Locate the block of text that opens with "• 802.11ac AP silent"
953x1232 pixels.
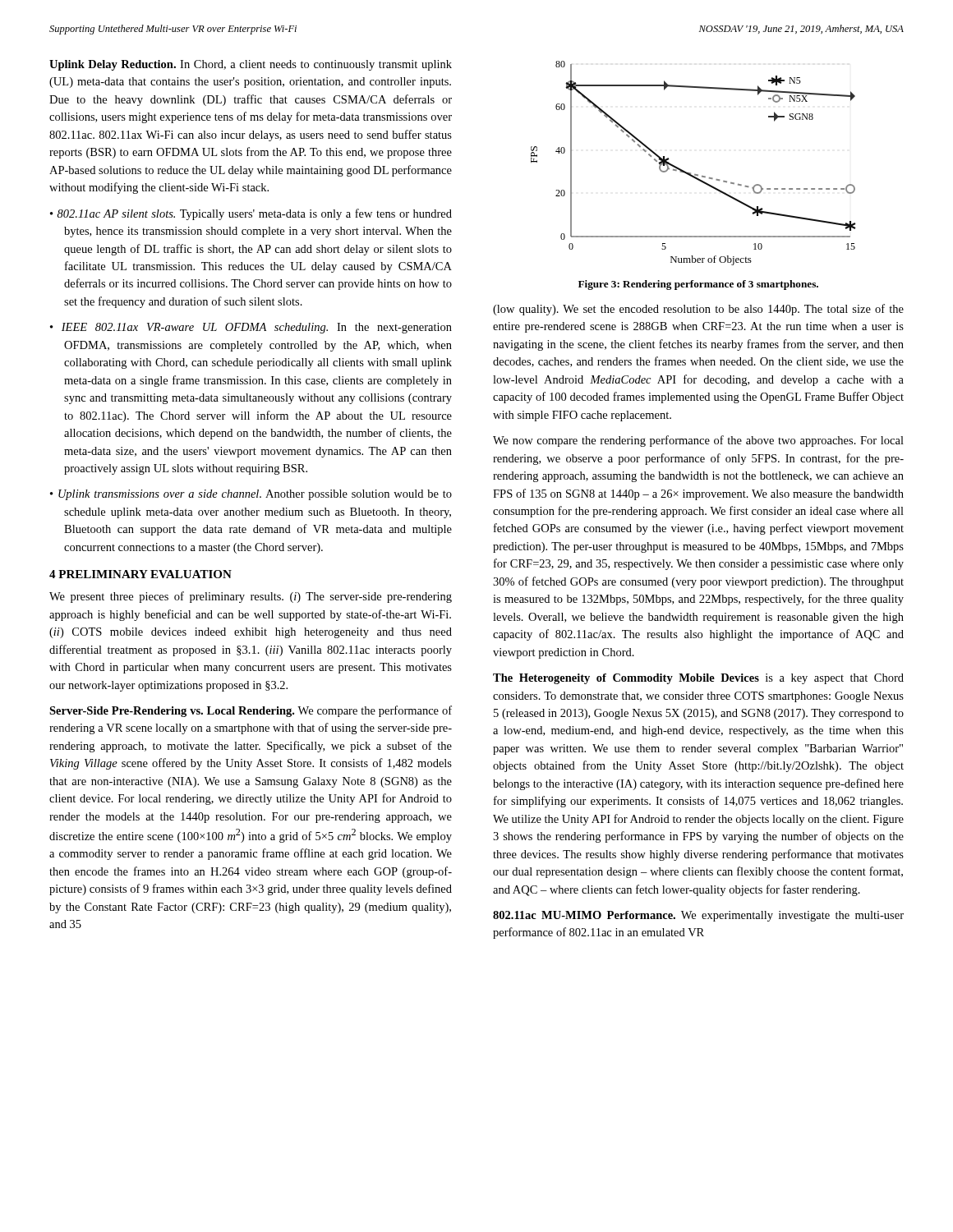coord(251,257)
